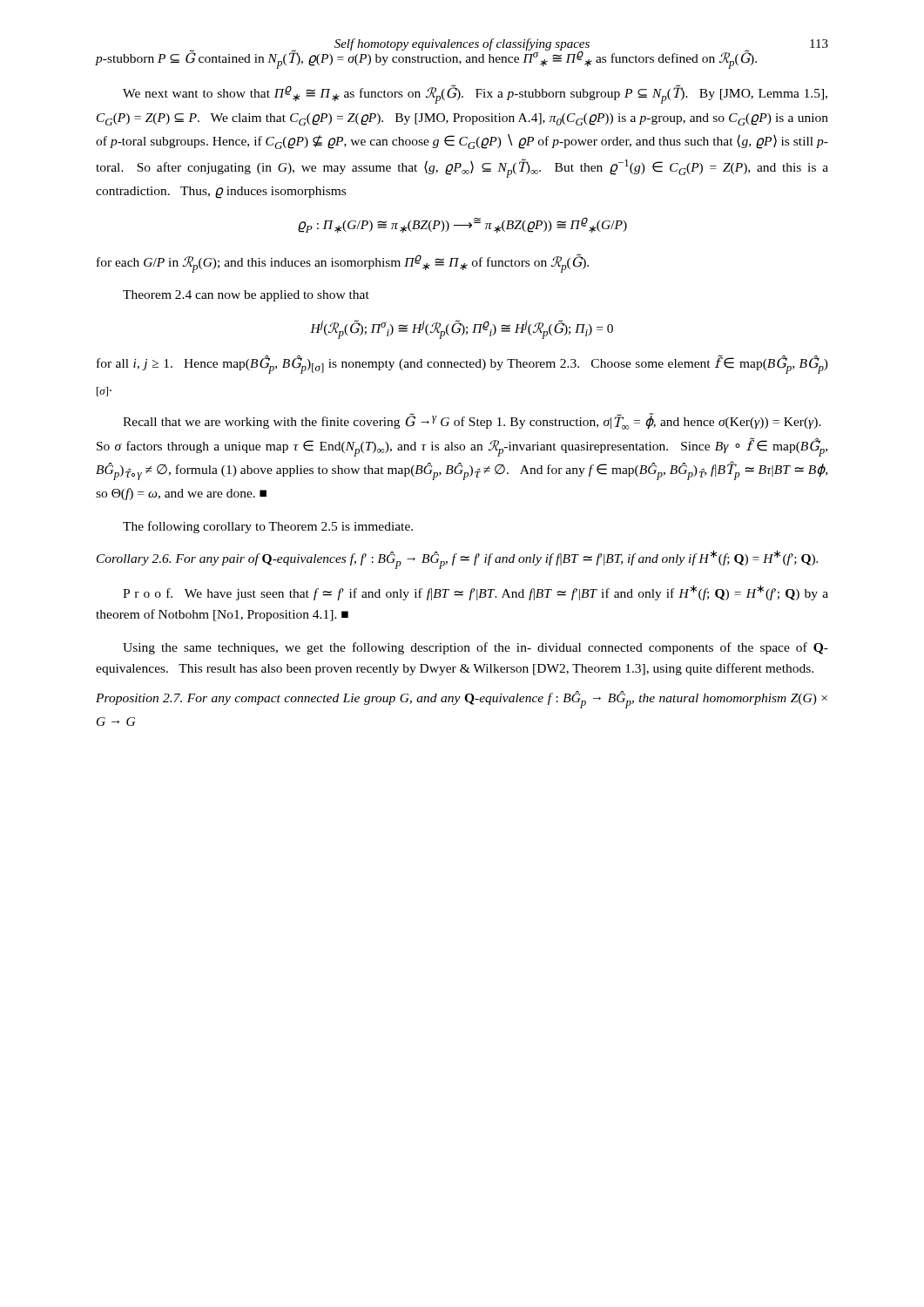Find the region starting "Hj(ℛp(G̃); Πσi) ≅"
The width and height of the screenshot is (924, 1307).
pyautogui.click(x=462, y=328)
